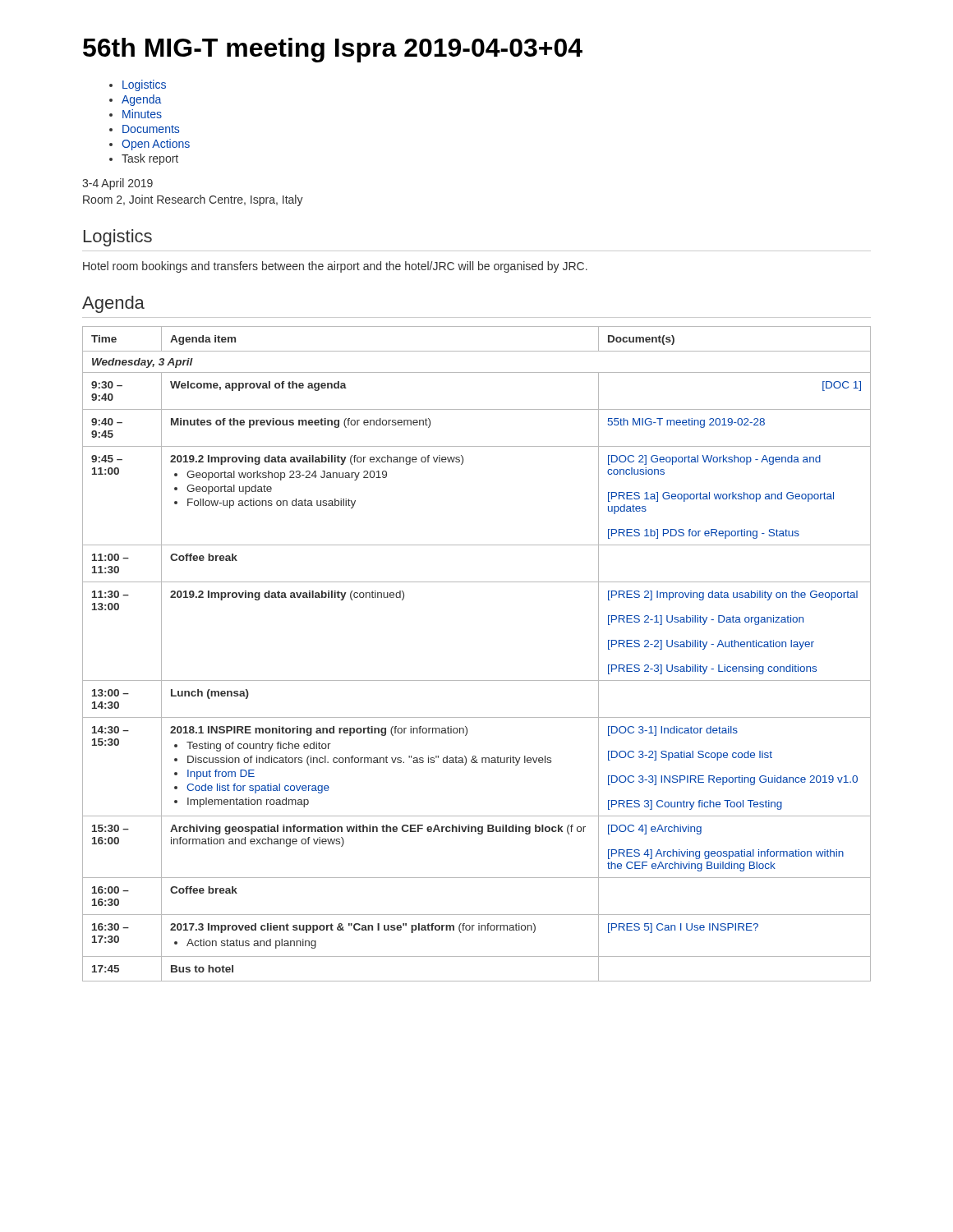Find the list item containing "Logistics Agenda Minutes Documents Open Actions"
Screen dimensions: 1232x953
(x=138, y=85)
